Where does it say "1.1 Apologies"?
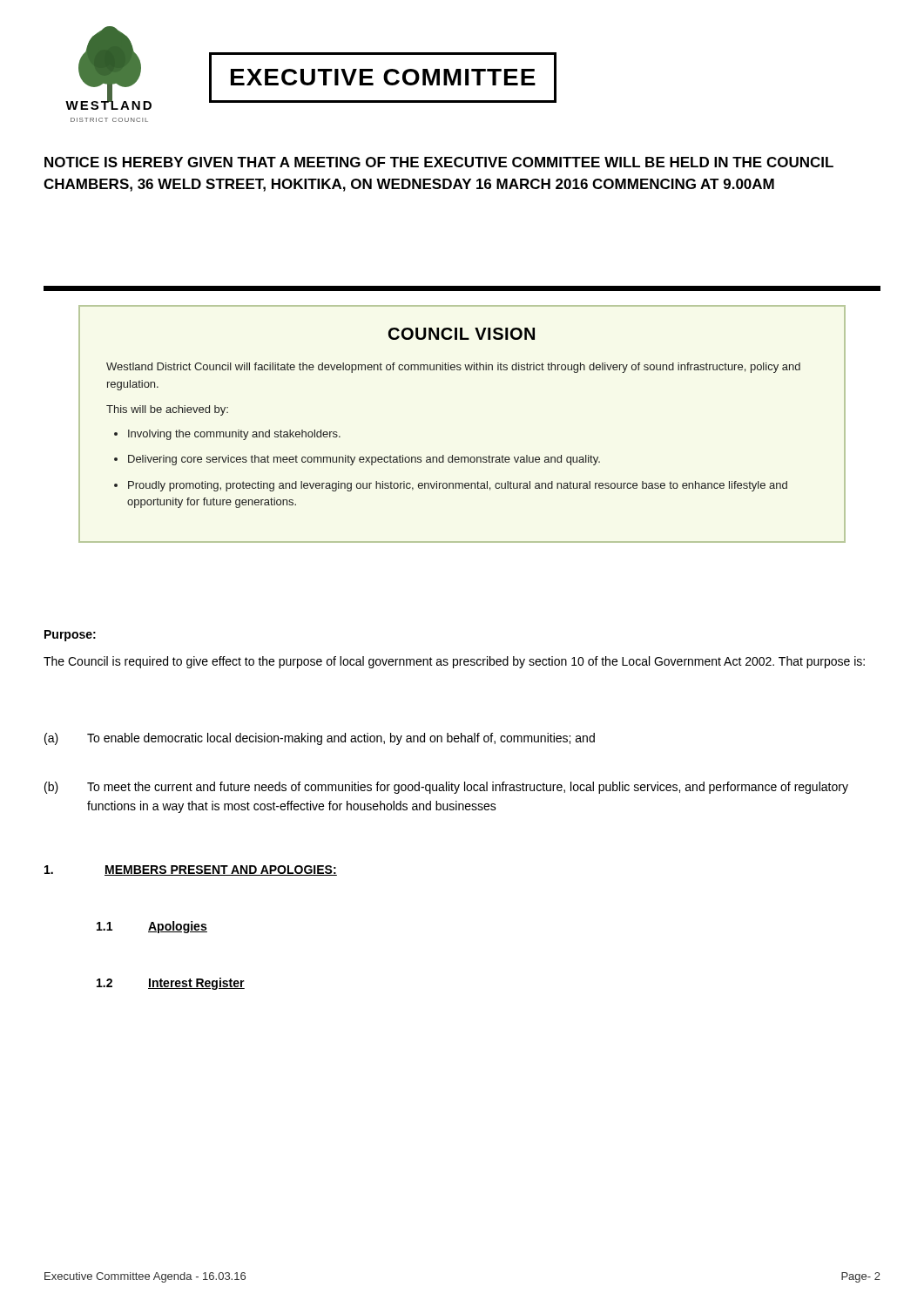The width and height of the screenshot is (924, 1307). pos(151,926)
